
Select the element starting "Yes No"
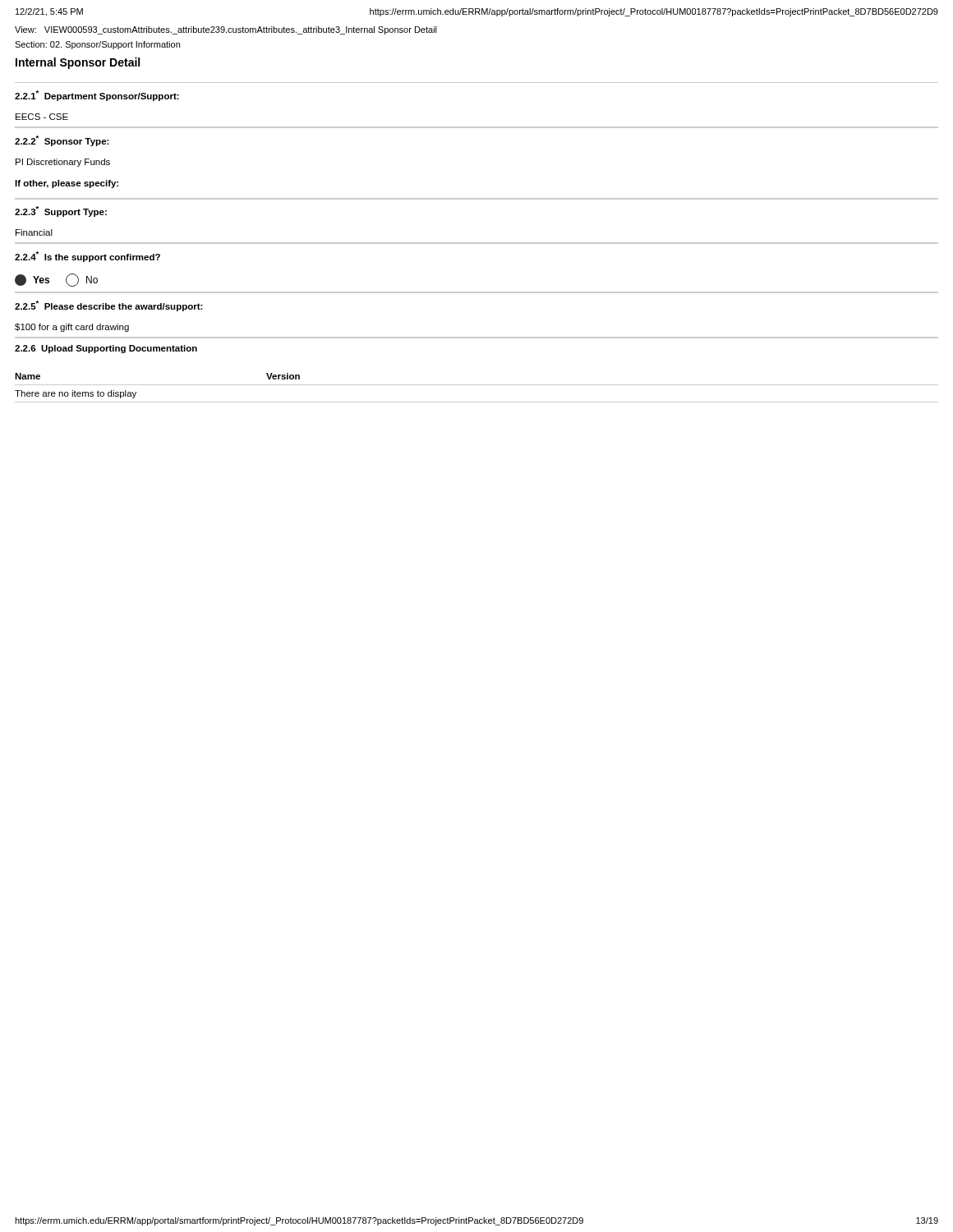coord(56,280)
